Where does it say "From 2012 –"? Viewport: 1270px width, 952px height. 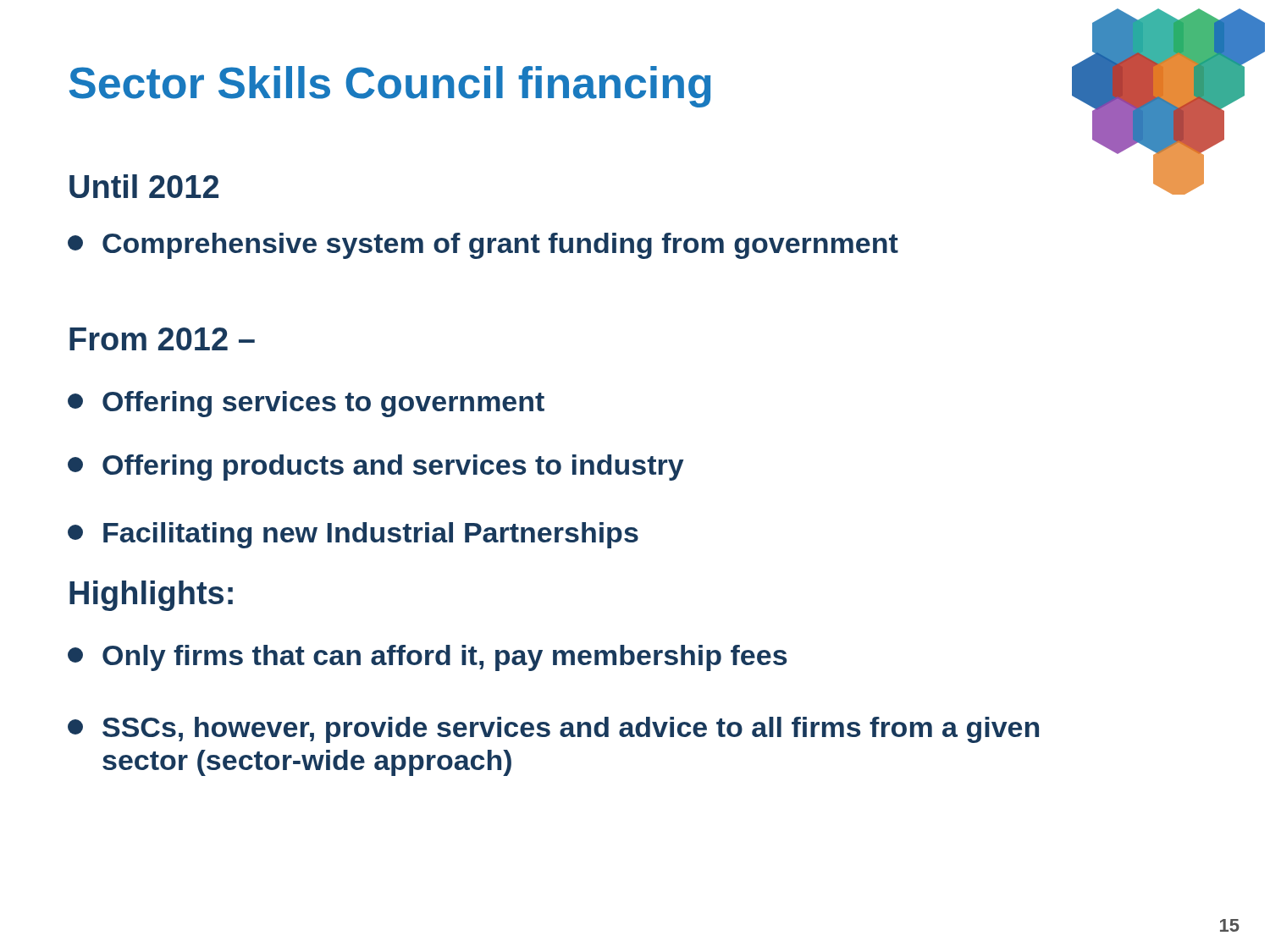tap(162, 339)
